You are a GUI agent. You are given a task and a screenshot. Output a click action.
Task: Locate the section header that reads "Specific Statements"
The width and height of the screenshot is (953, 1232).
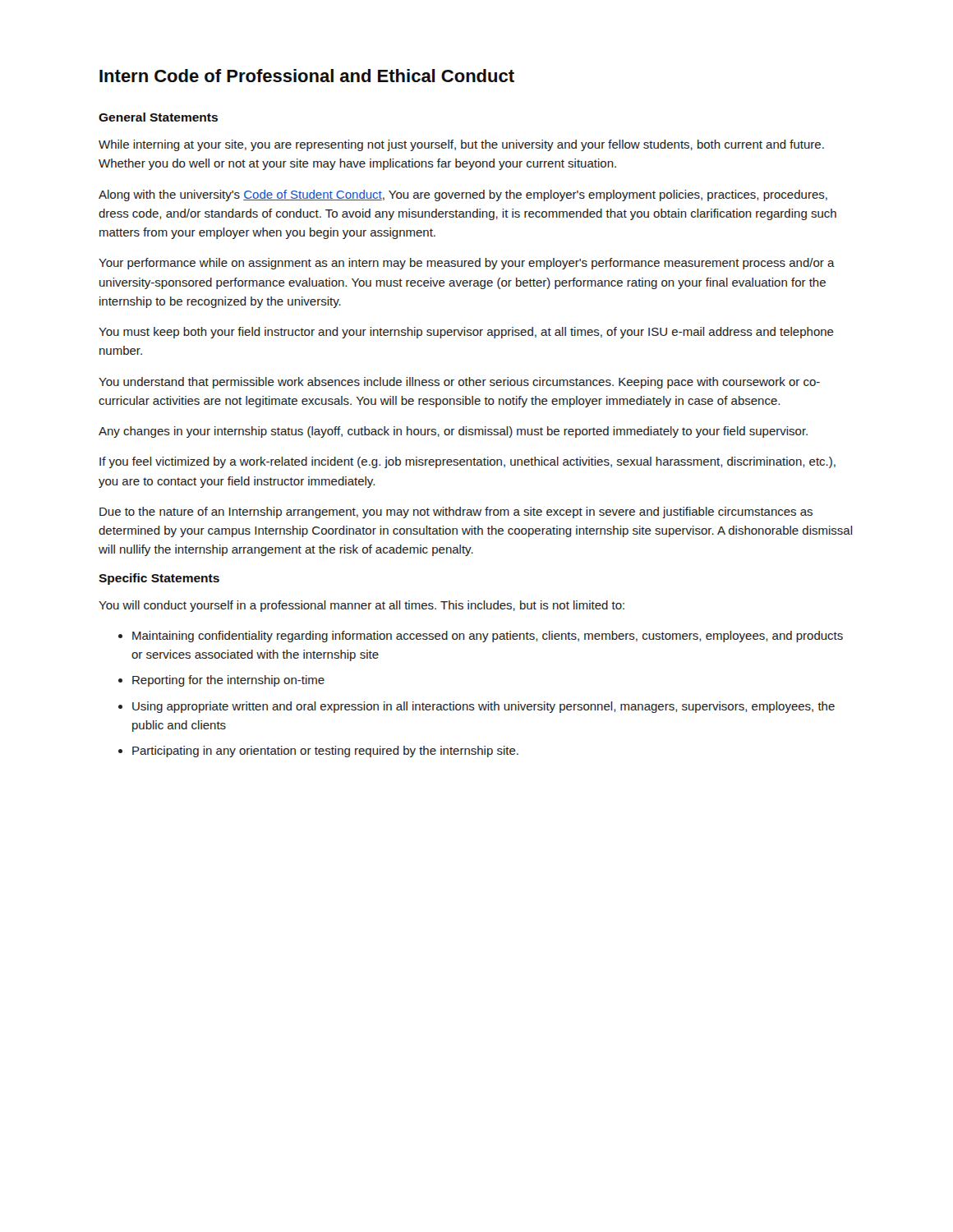pyautogui.click(x=159, y=579)
